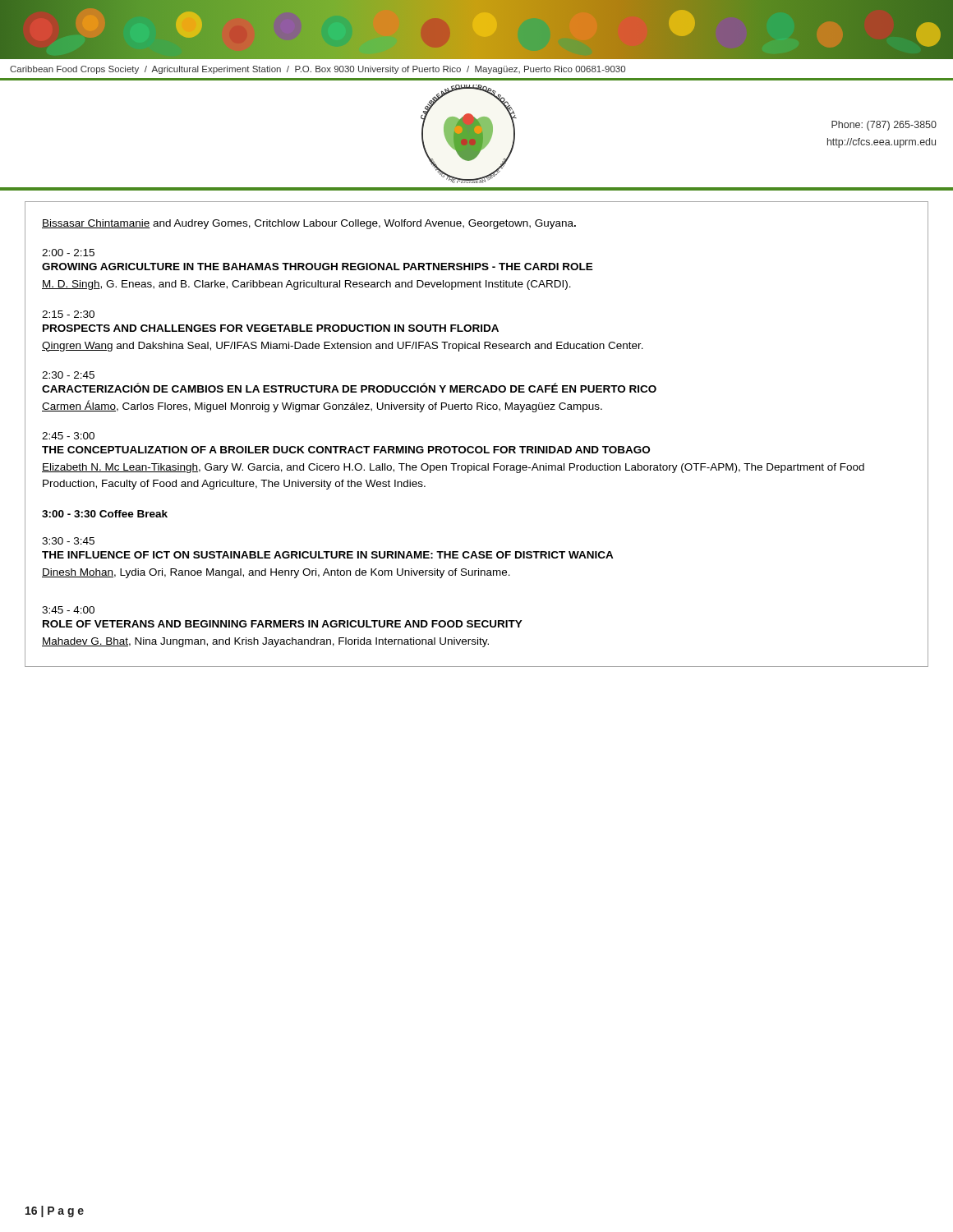The width and height of the screenshot is (953, 1232).
Task: Point to the text starting "Qingren Wang and"
Action: click(343, 345)
